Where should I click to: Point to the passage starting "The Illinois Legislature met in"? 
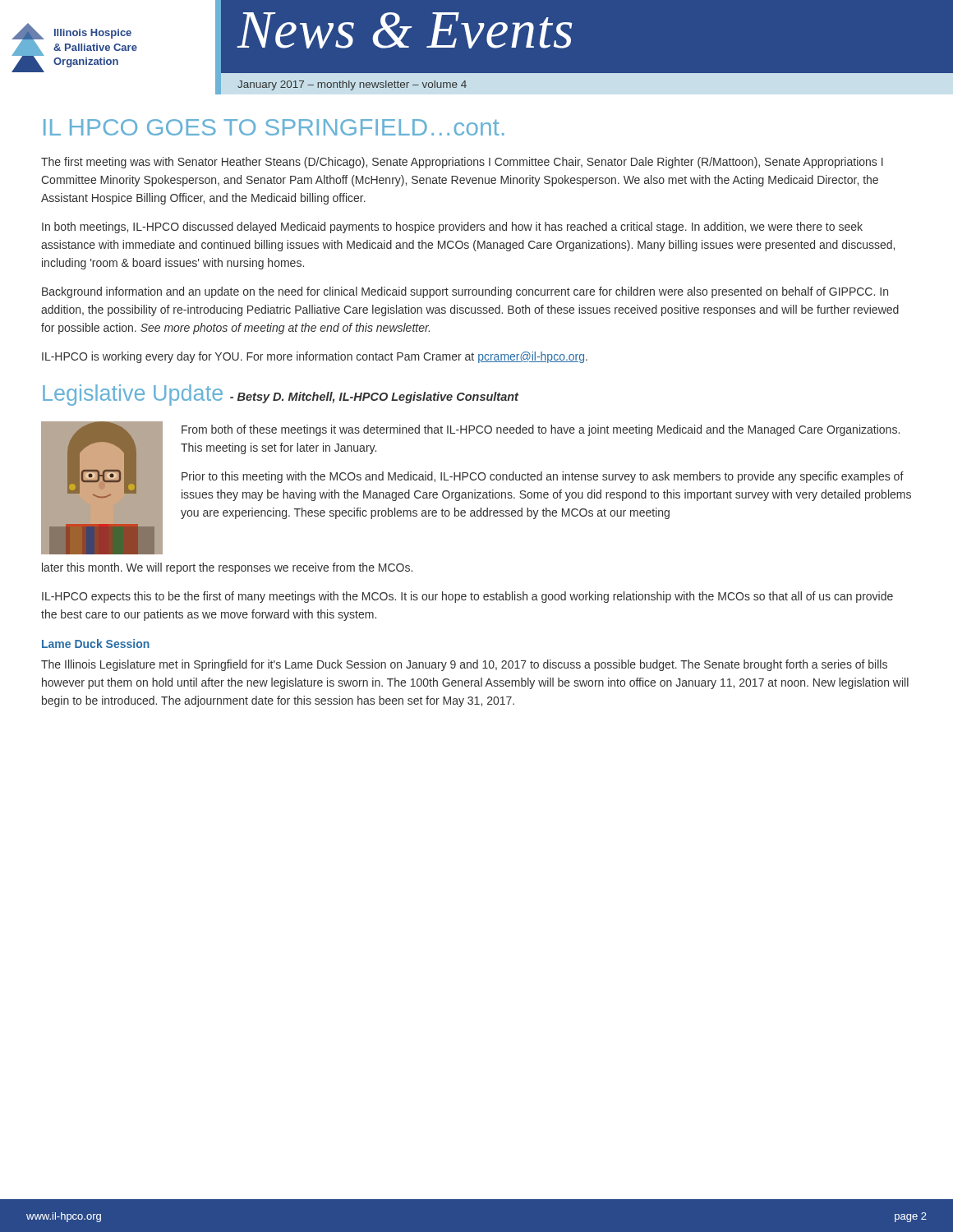(x=475, y=682)
